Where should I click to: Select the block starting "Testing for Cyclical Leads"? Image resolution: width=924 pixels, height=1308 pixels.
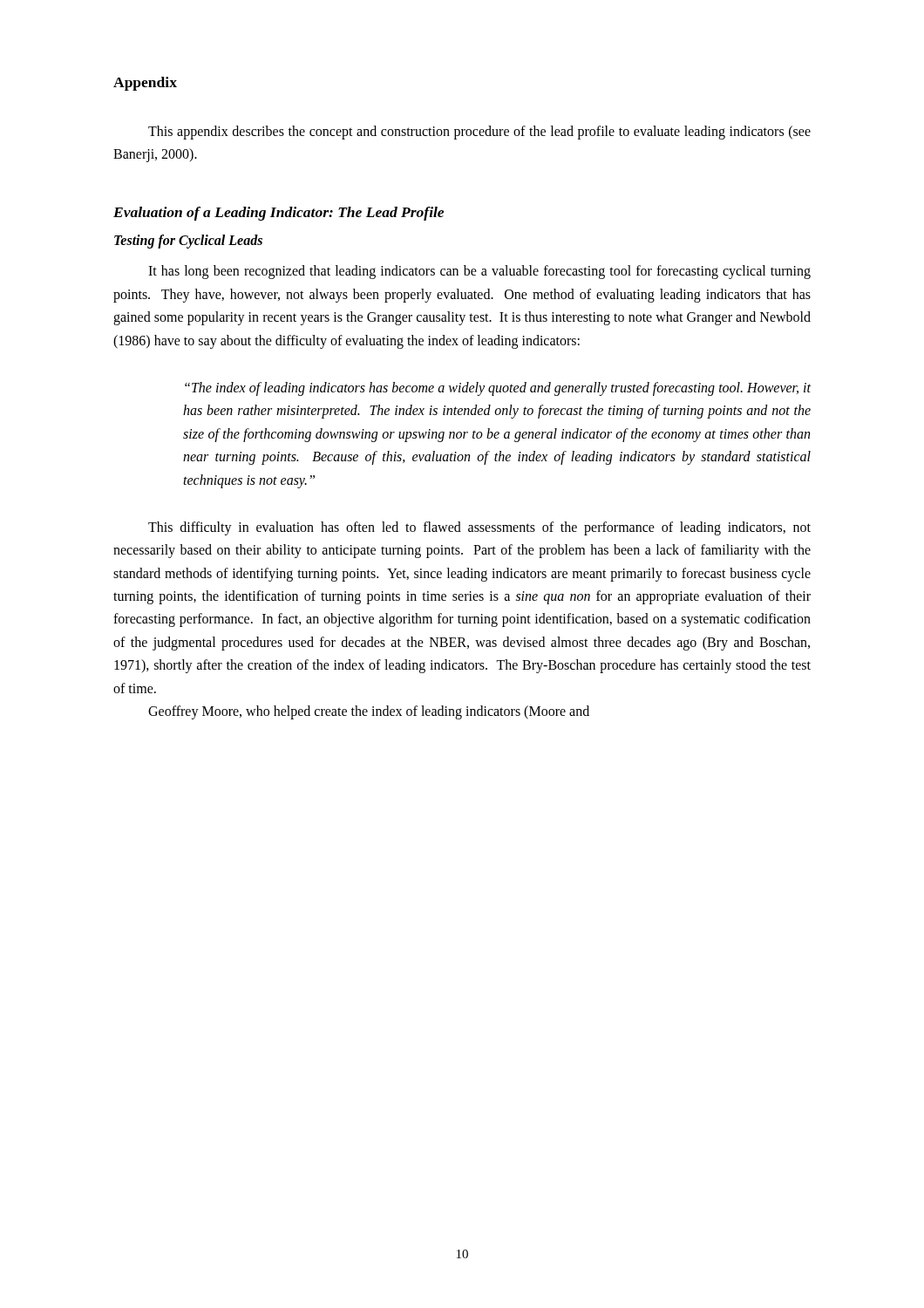coord(188,240)
